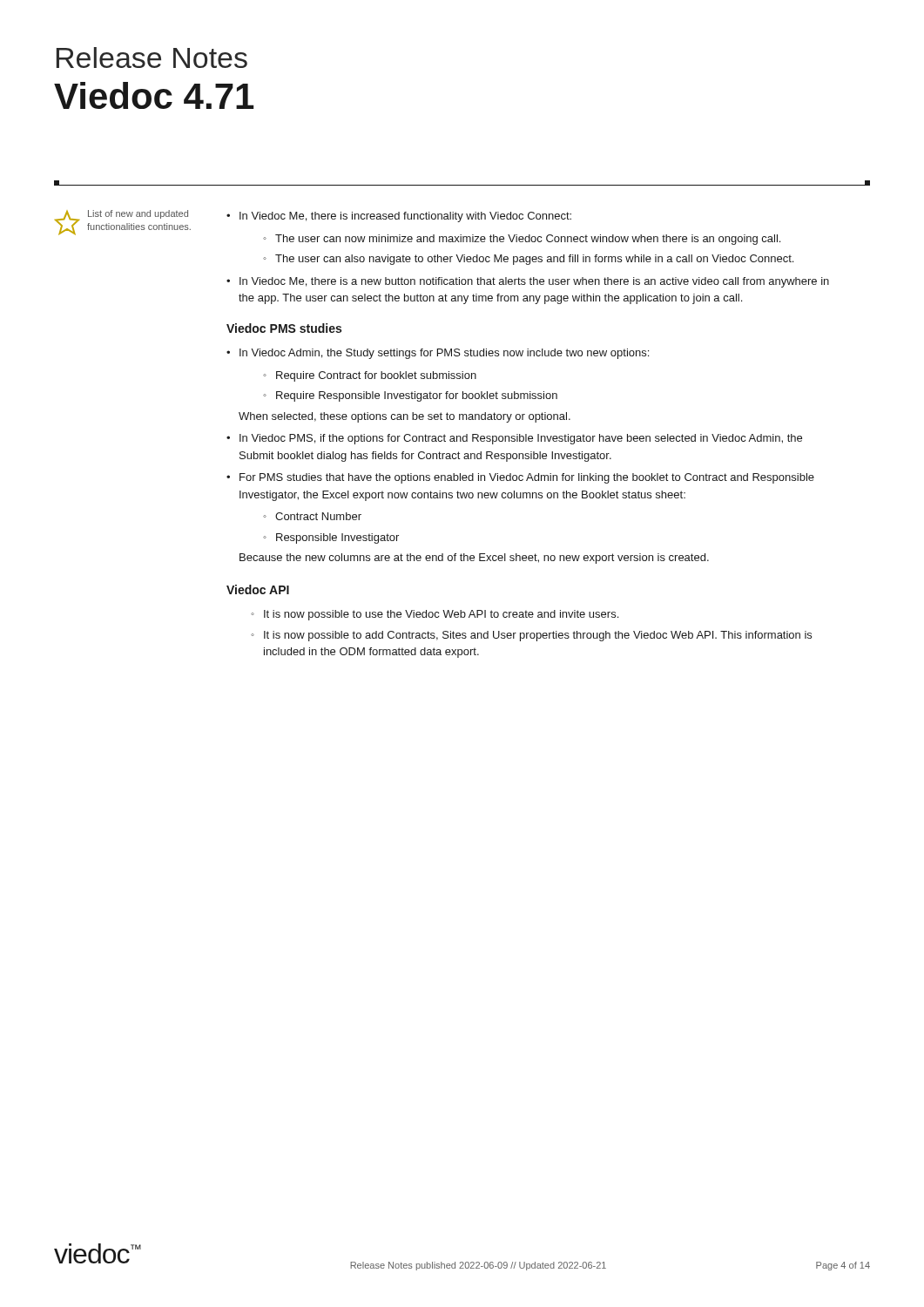Find "Viedoc PMS studies" on this page

[284, 328]
